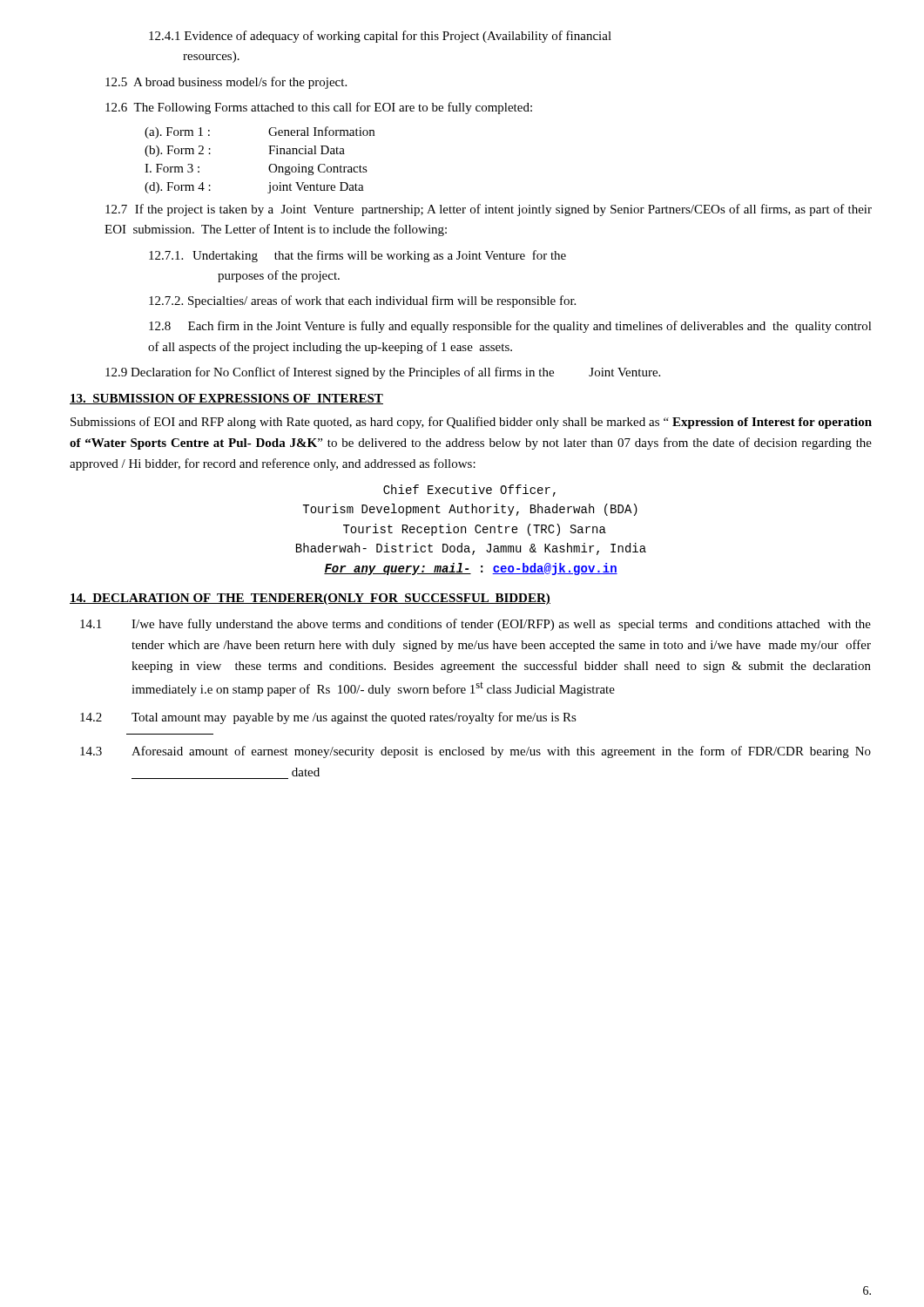This screenshot has width=924, height=1307.
Task: Locate the block of text that opens with "12.5 A broad business model/s for"
Action: point(226,81)
